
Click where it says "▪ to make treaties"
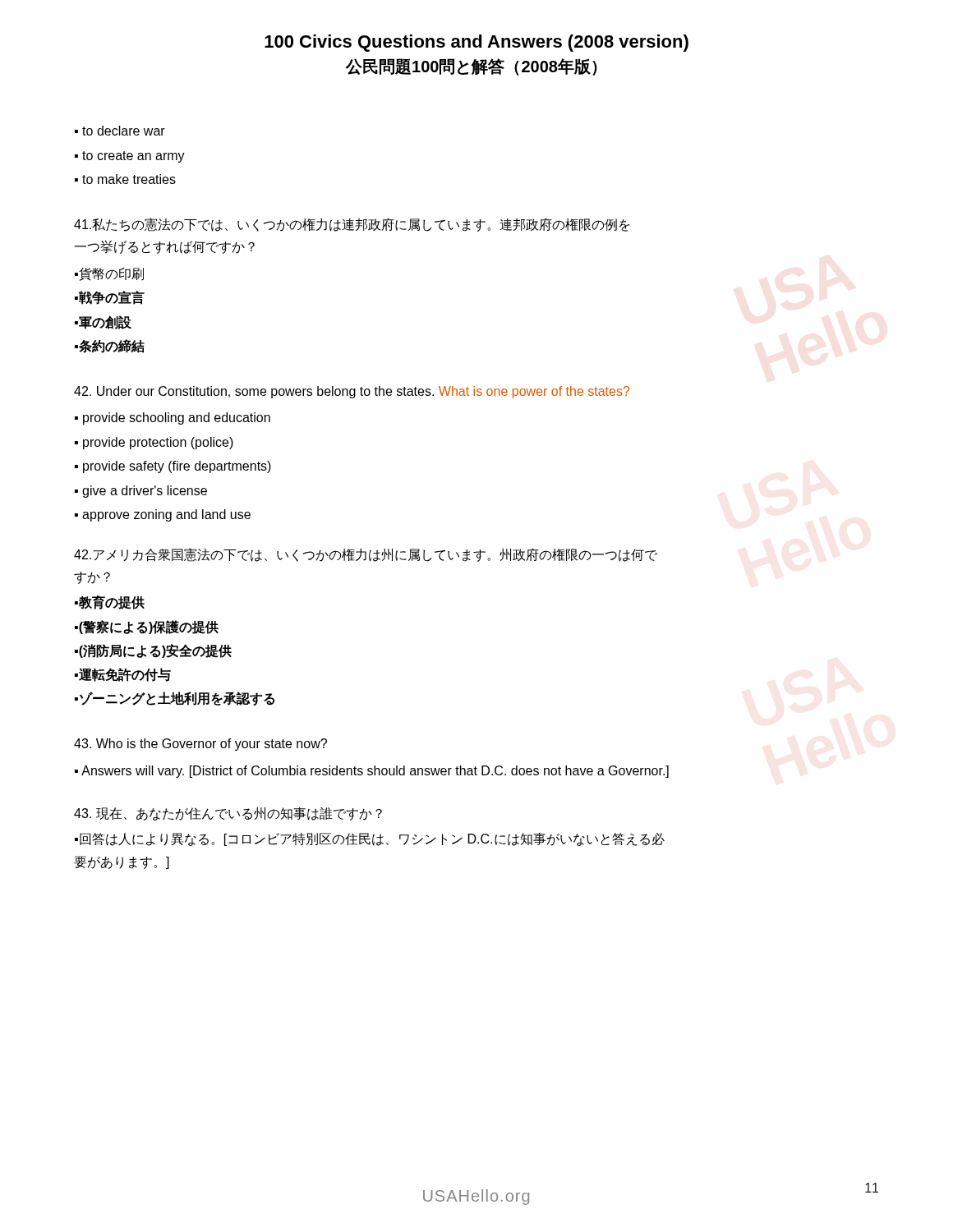click(125, 180)
